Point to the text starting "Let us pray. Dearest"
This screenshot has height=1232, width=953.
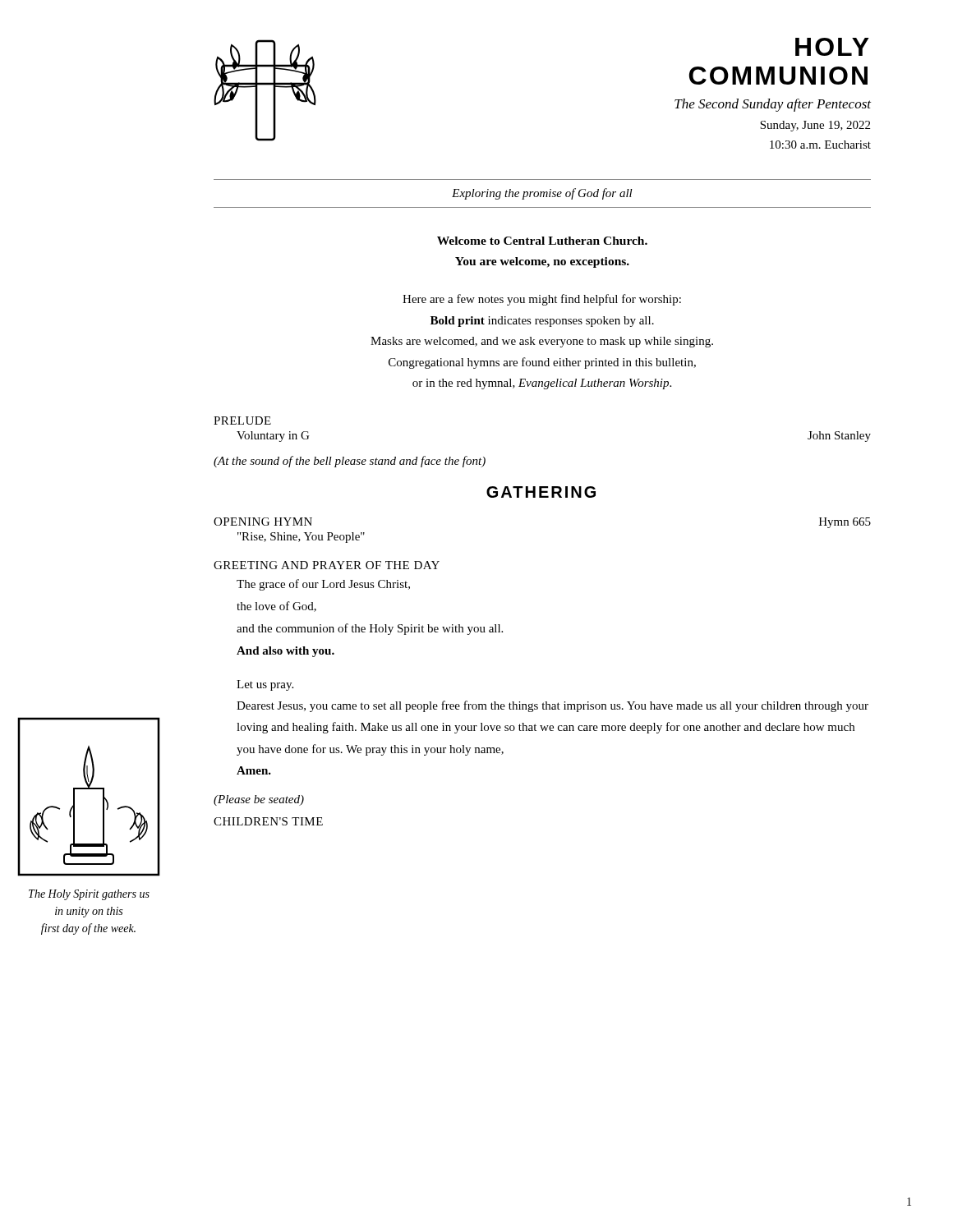pos(553,727)
